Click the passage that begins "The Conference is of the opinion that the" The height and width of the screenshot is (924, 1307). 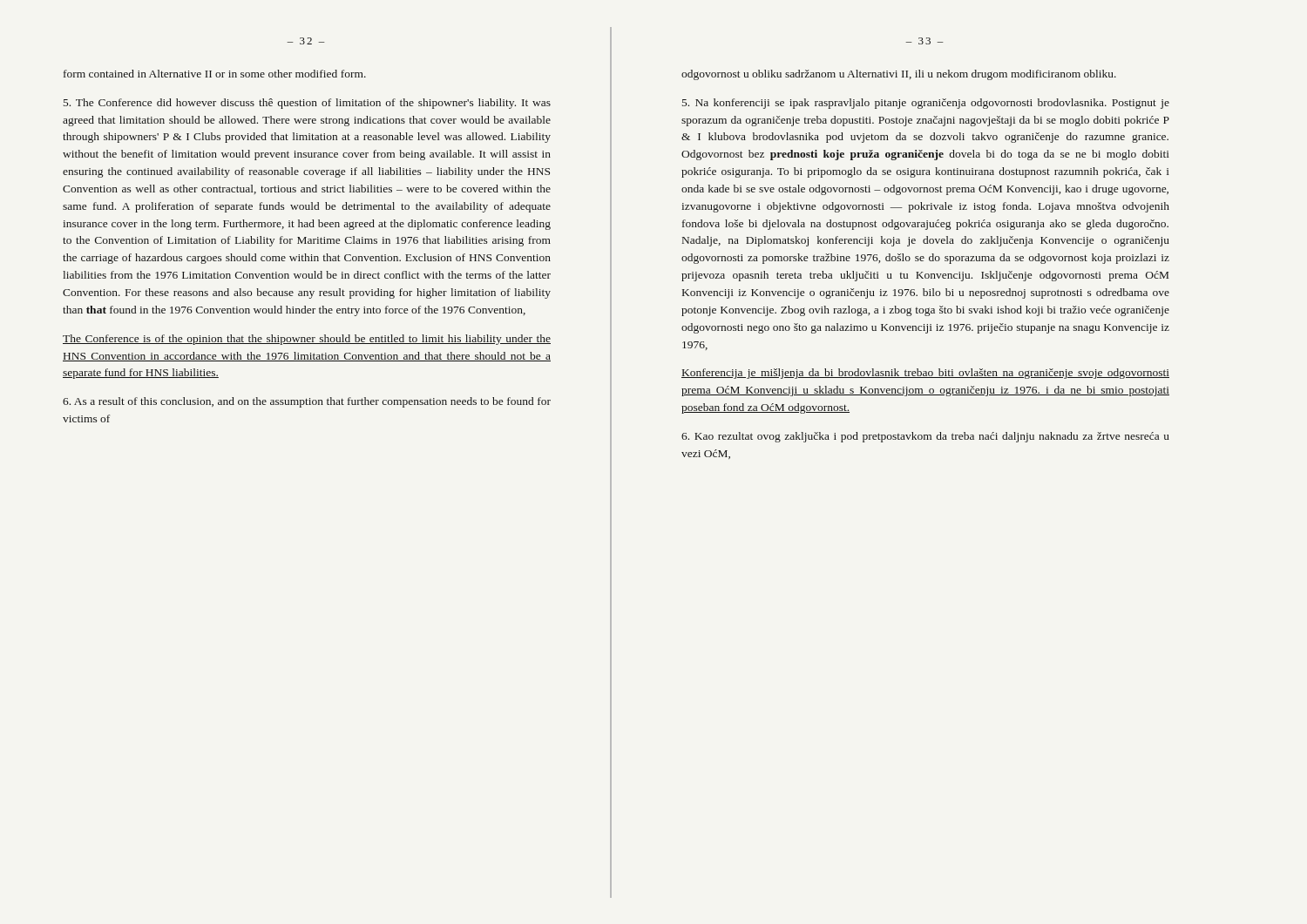(307, 355)
